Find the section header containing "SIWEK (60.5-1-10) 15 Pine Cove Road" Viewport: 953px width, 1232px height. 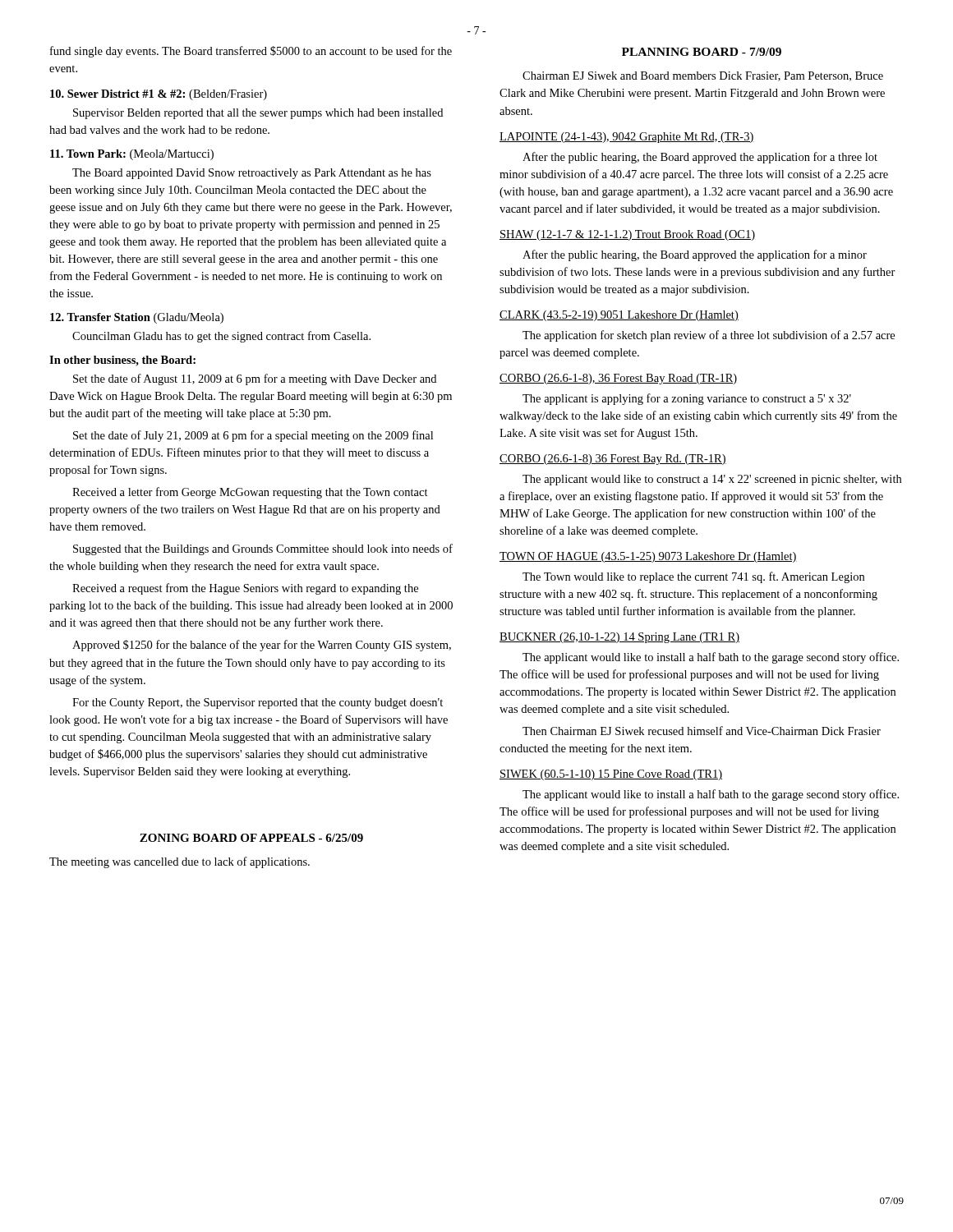click(x=611, y=774)
